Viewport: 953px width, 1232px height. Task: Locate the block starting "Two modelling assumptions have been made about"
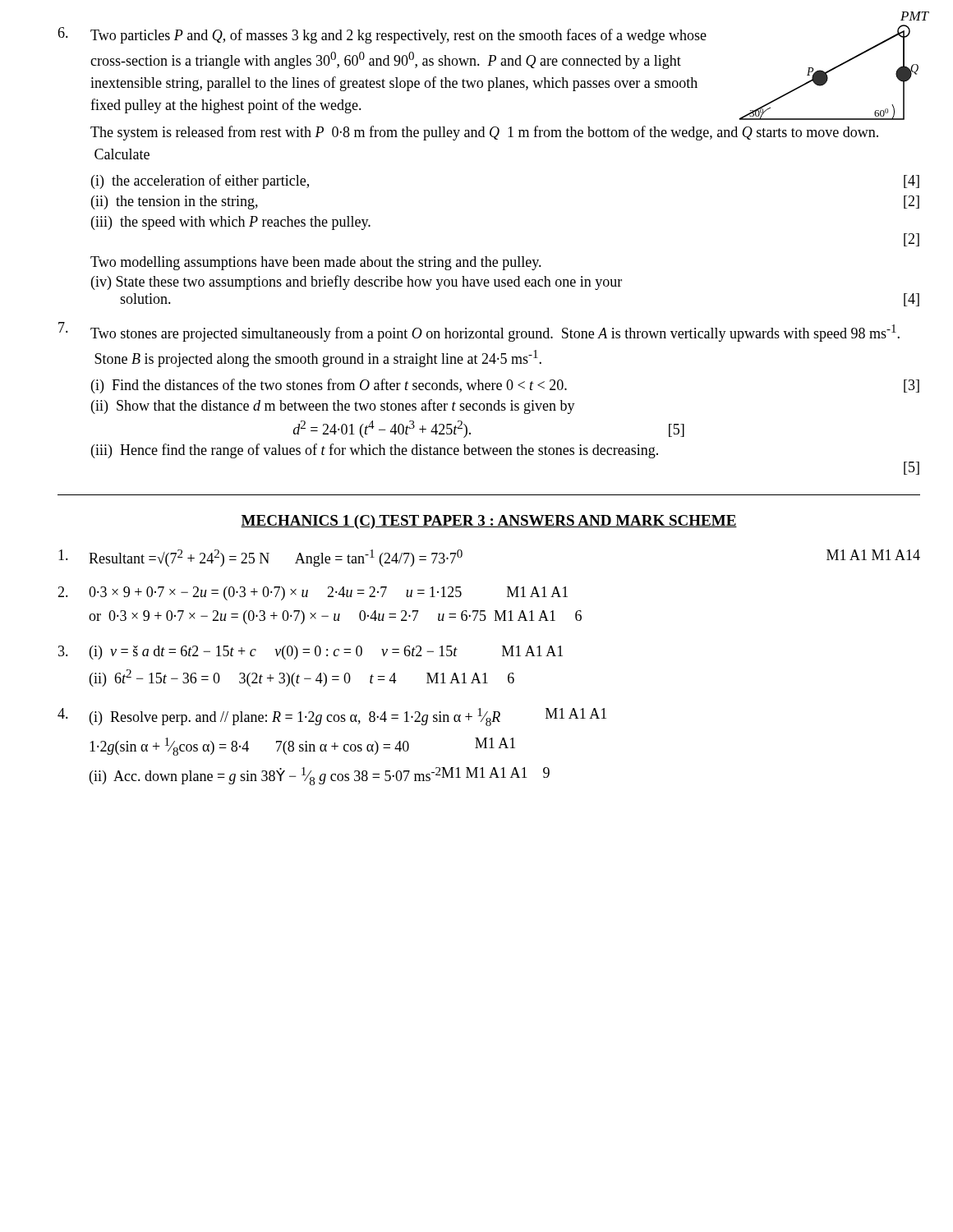coord(316,262)
